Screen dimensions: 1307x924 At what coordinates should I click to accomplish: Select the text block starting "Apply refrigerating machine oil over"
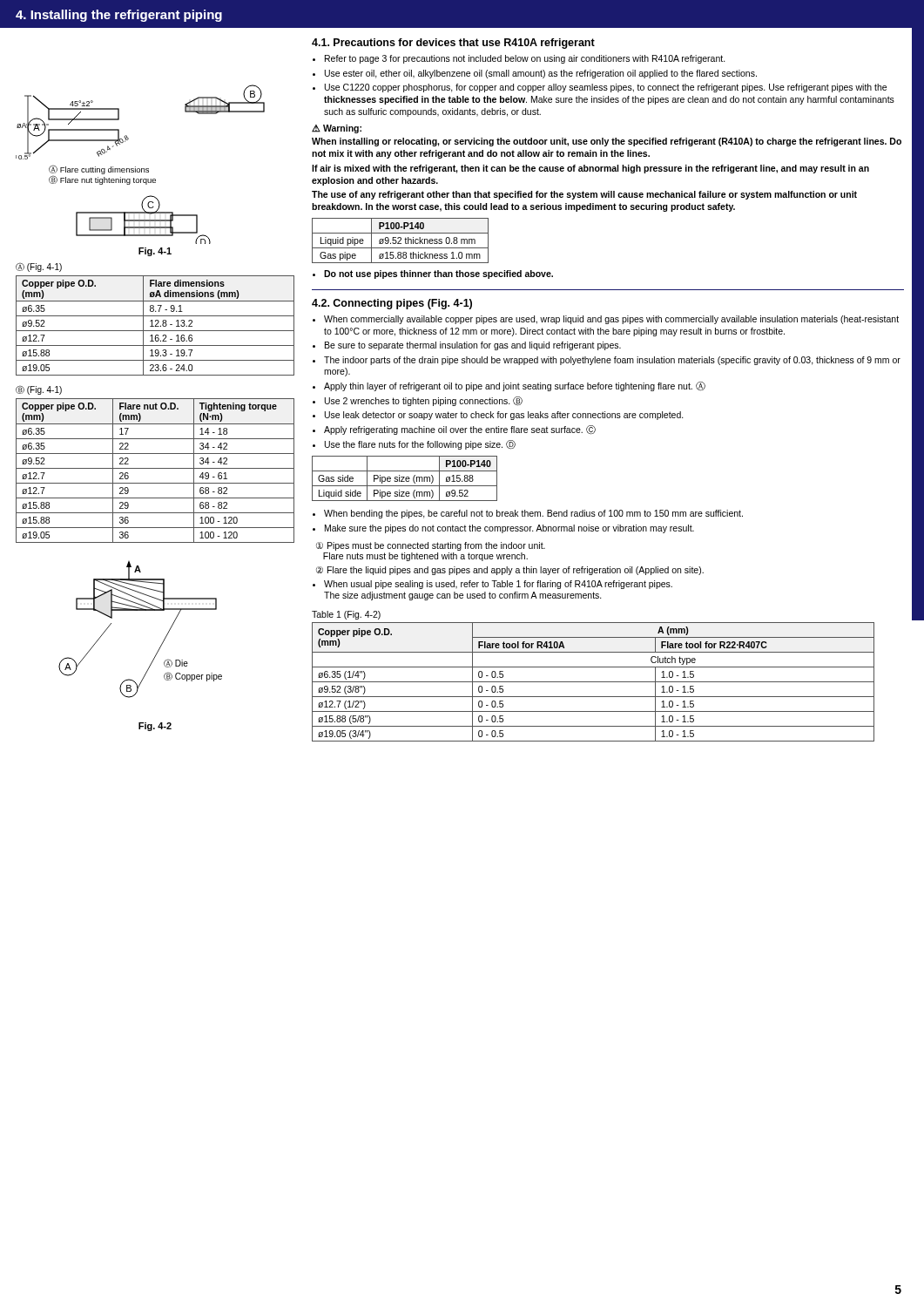(x=460, y=430)
